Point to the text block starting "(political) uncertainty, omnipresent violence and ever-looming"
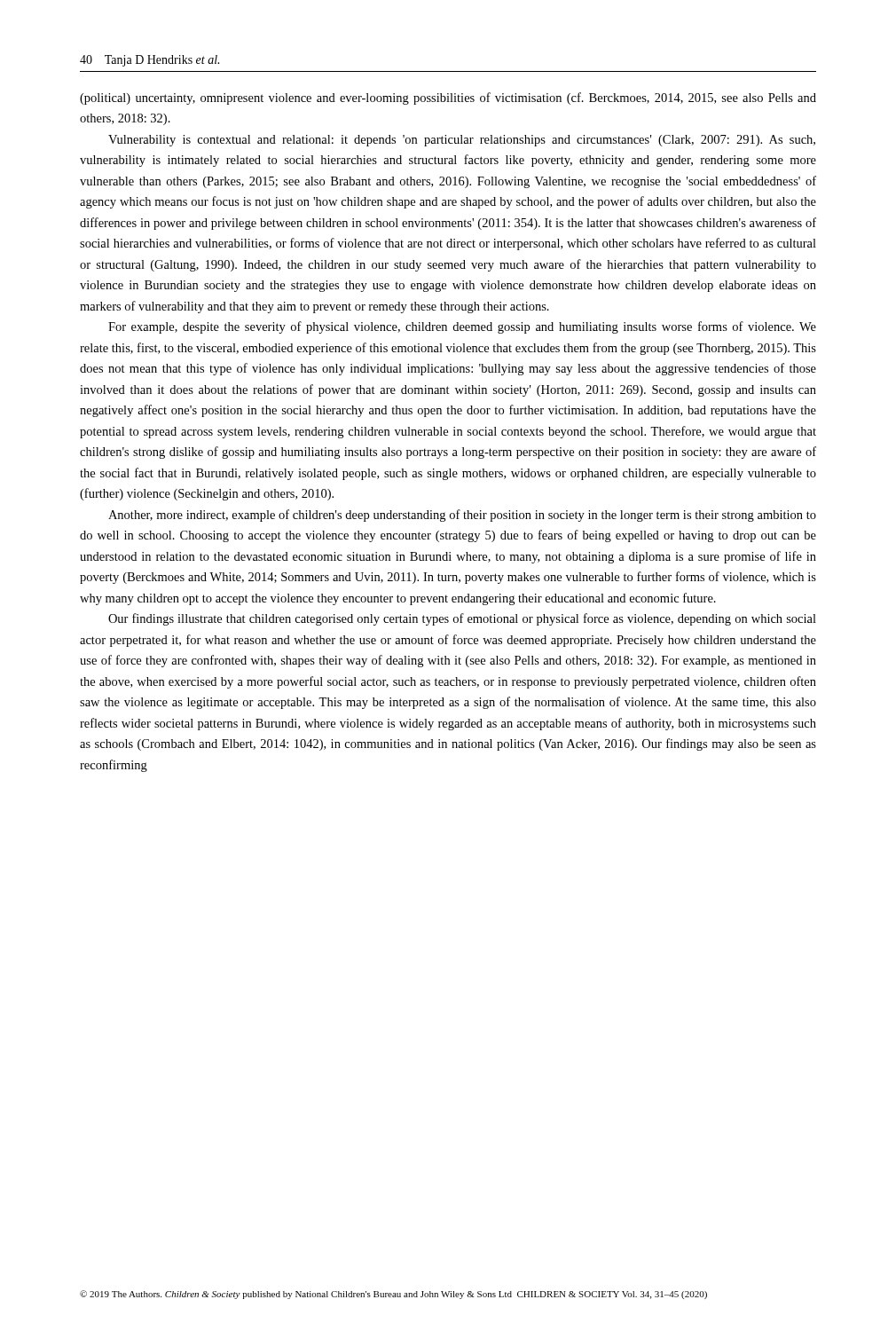Viewport: 896px width, 1331px height. [448, 108]
